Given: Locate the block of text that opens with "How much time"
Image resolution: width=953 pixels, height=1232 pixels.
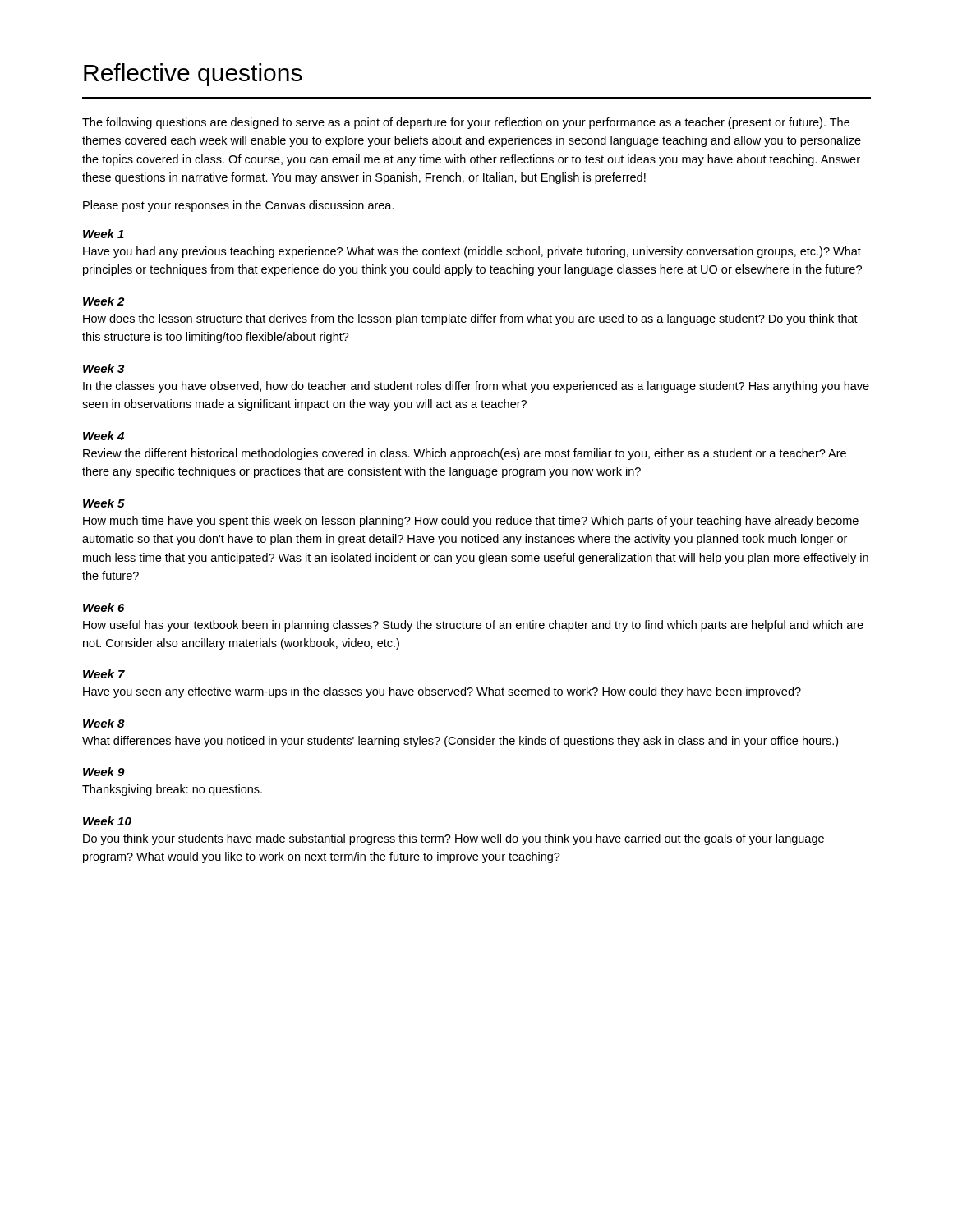Looking at the screenshot, I should click(x=475, y=548).
